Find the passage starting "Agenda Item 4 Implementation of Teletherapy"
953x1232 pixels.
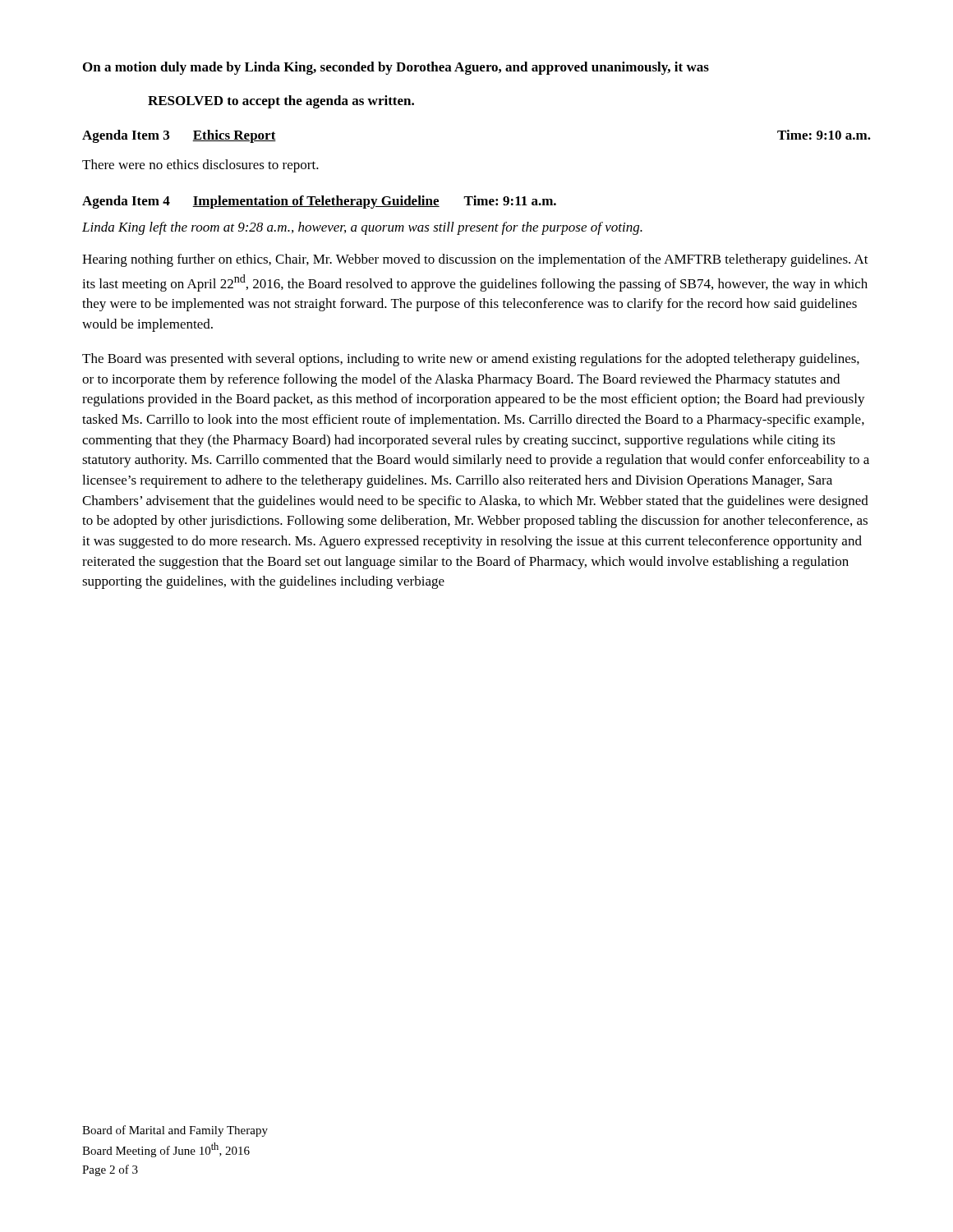pos(319,201)
